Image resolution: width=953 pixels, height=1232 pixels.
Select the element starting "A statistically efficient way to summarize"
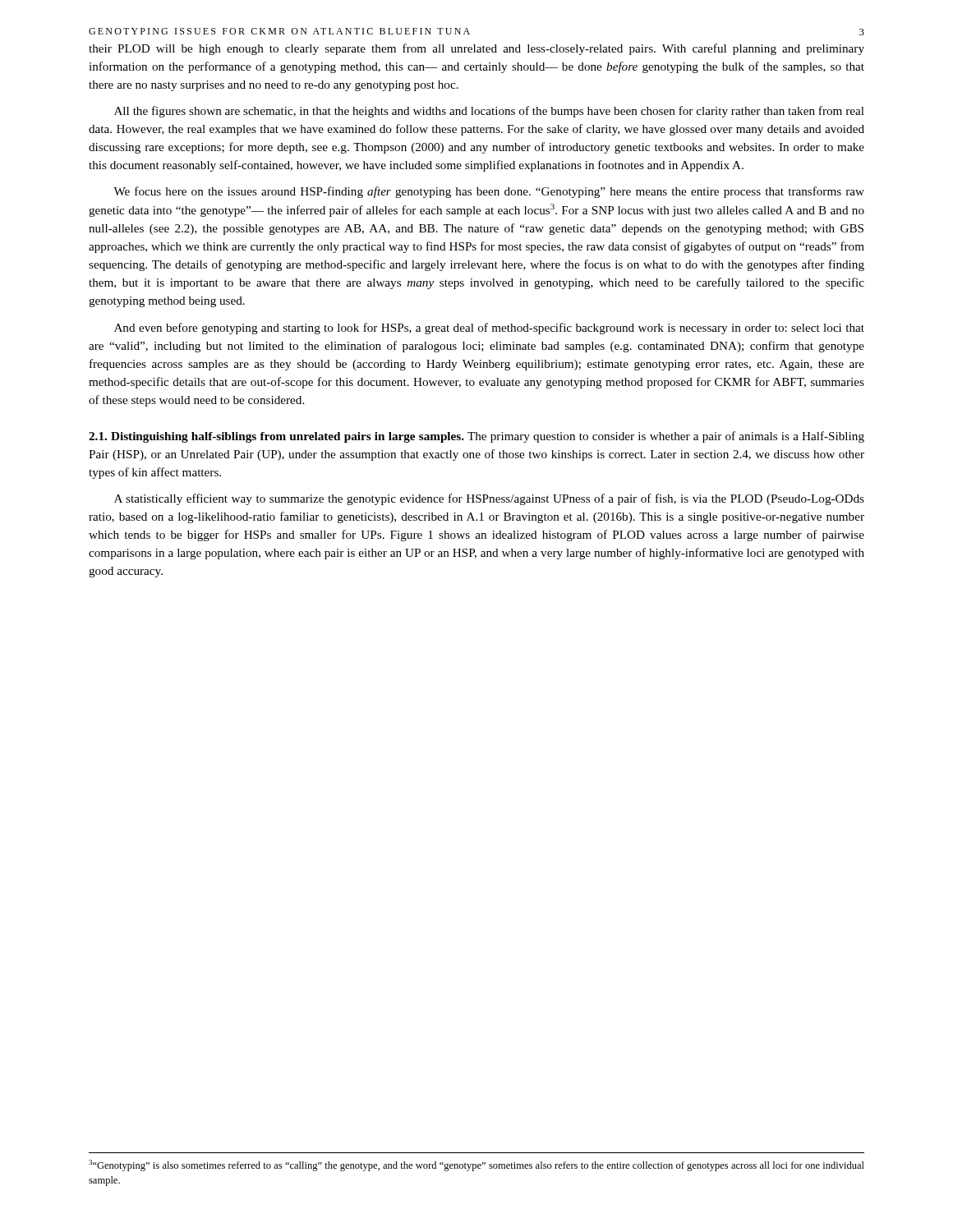click(476, 535)
